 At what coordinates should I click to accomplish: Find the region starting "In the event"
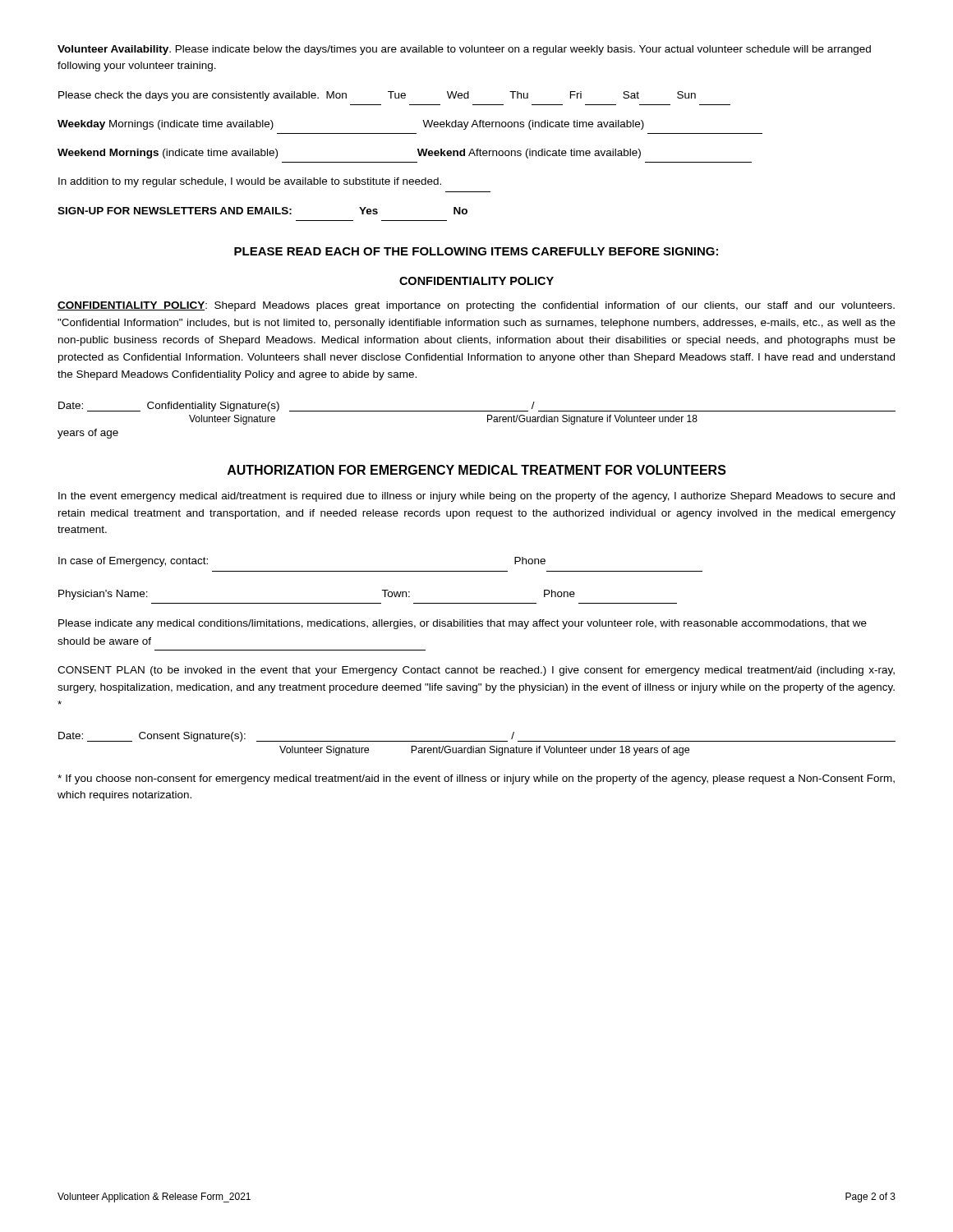[476, 513]
